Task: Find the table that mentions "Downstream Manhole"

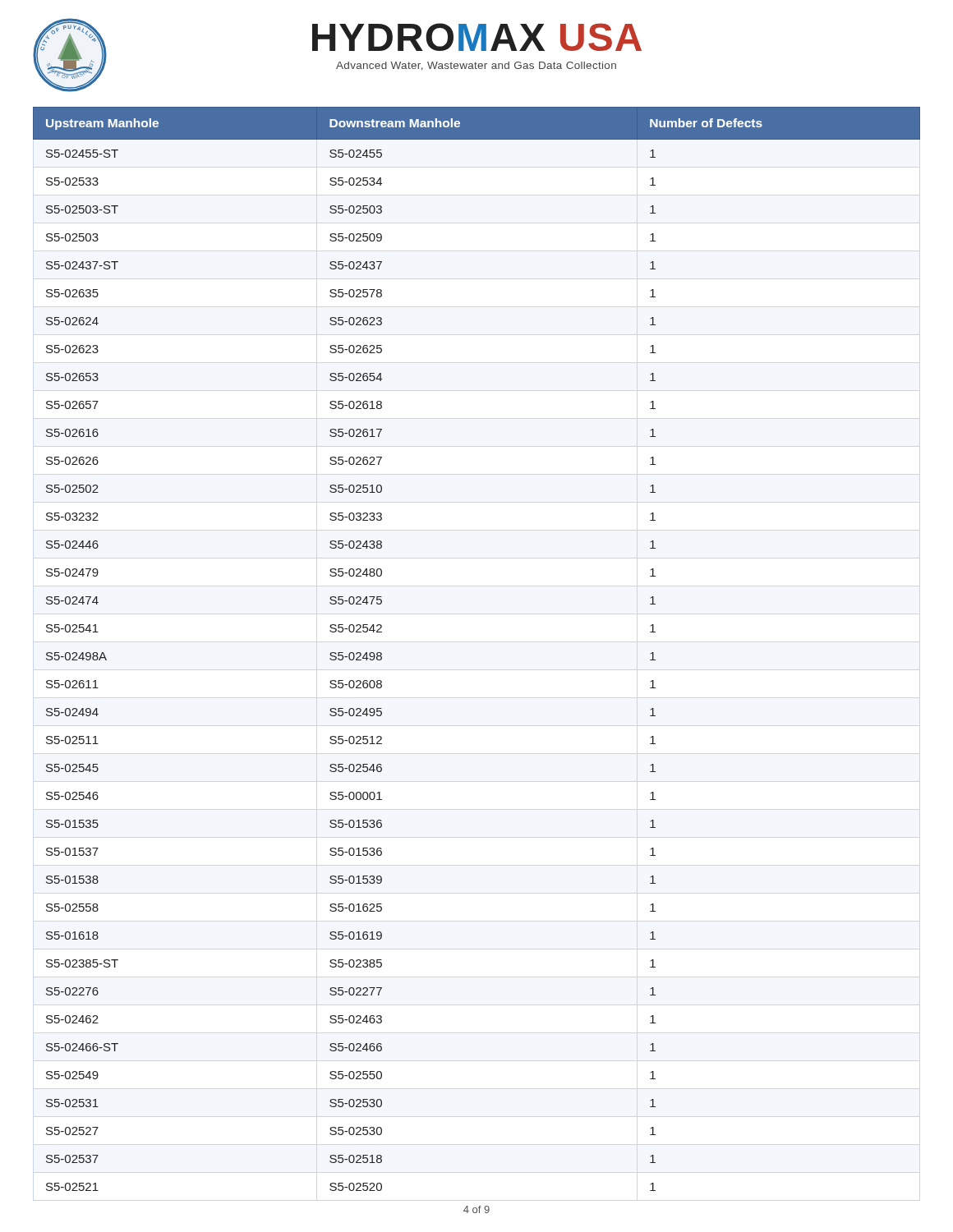Action: pos(476,654)
